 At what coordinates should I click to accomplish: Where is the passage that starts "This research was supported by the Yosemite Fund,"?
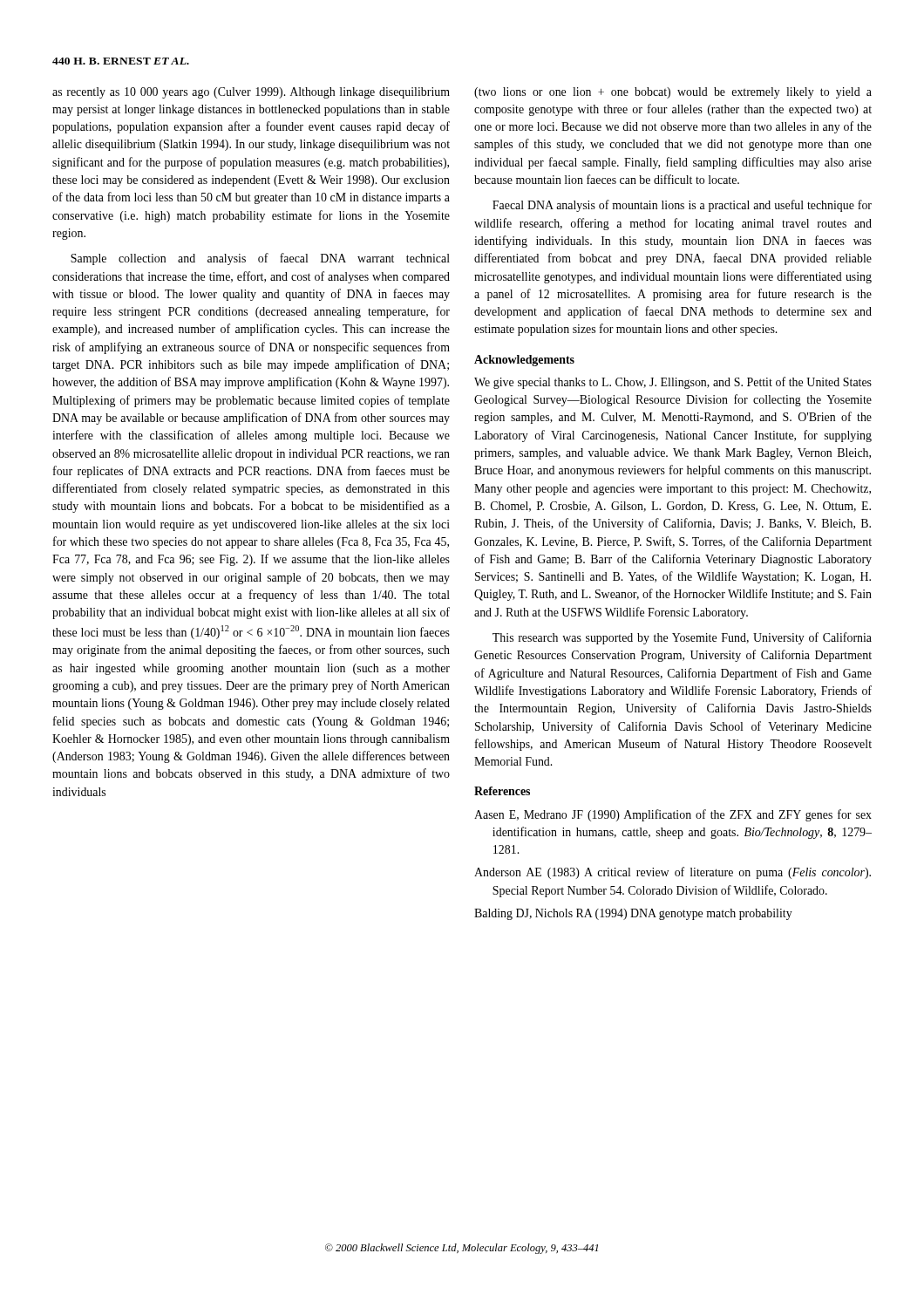tap(673, 700)
